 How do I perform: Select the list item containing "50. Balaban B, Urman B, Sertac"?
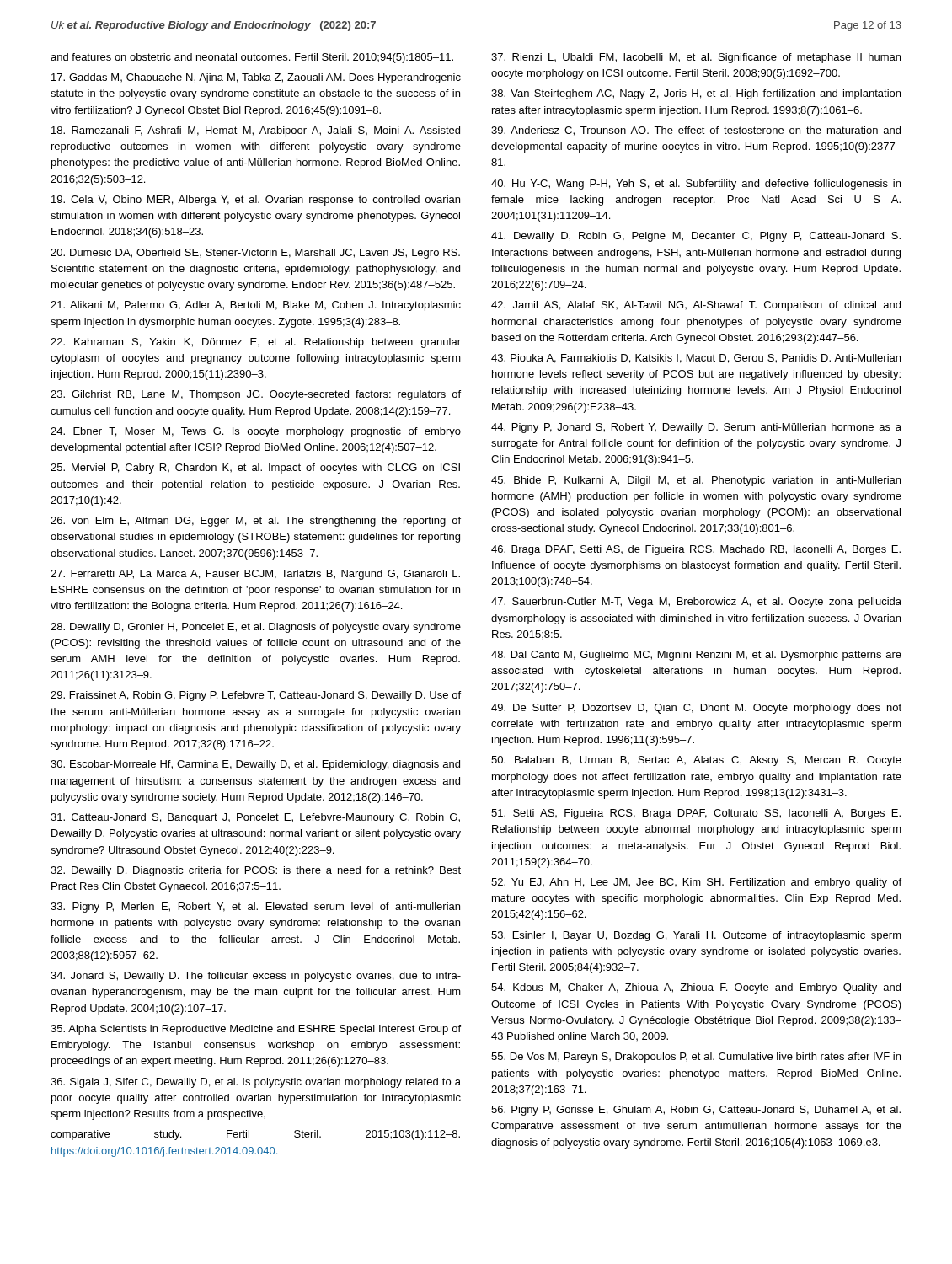point(696,776)
